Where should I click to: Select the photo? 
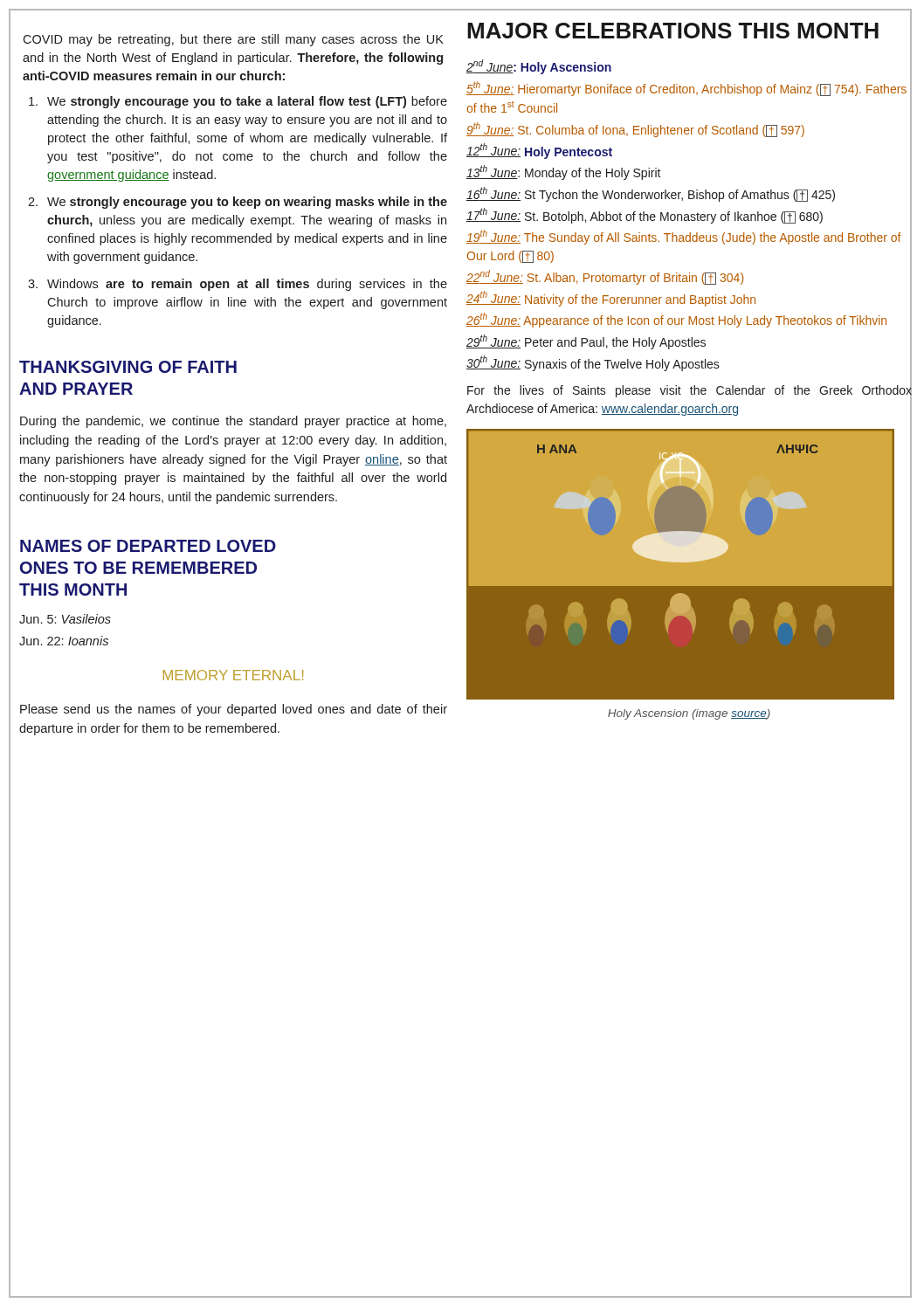click(x=680, y=566)
